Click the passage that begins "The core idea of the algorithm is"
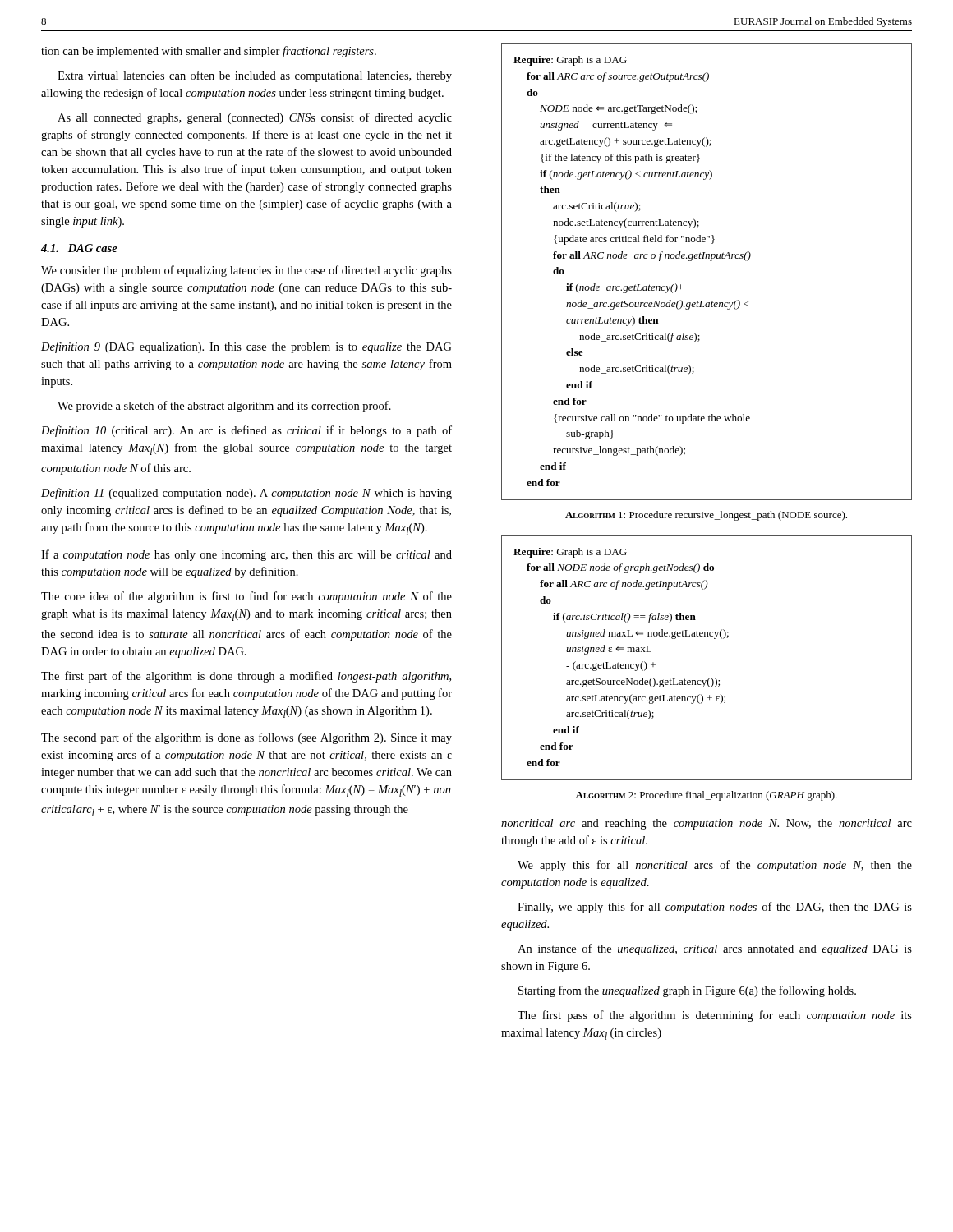 click(x=246, y=624)
